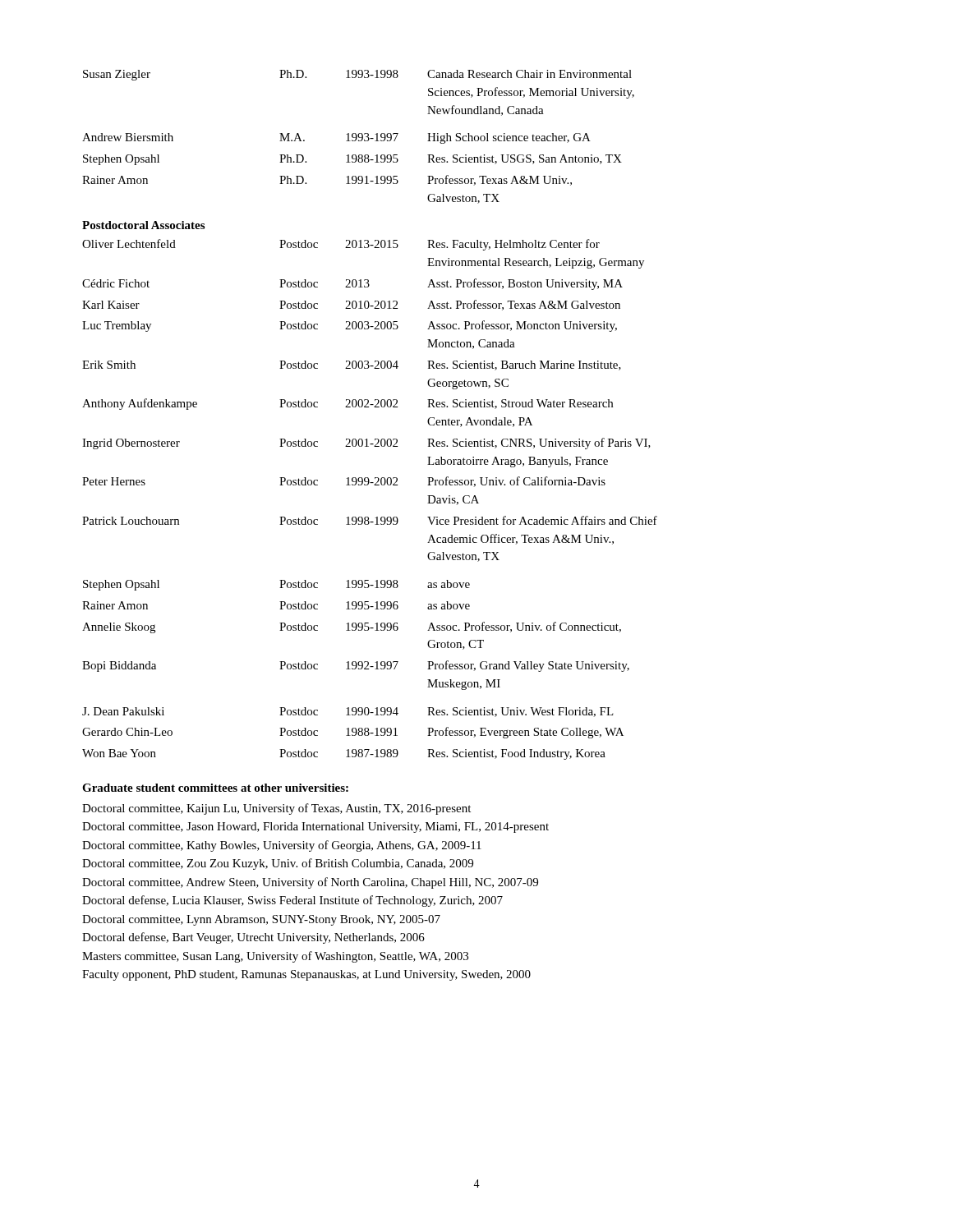Point to the block beginning "Annelie Skoog Postdoc 1995-1996 Assoc."
Viewport: 953px width, 1232px height.
476,636
